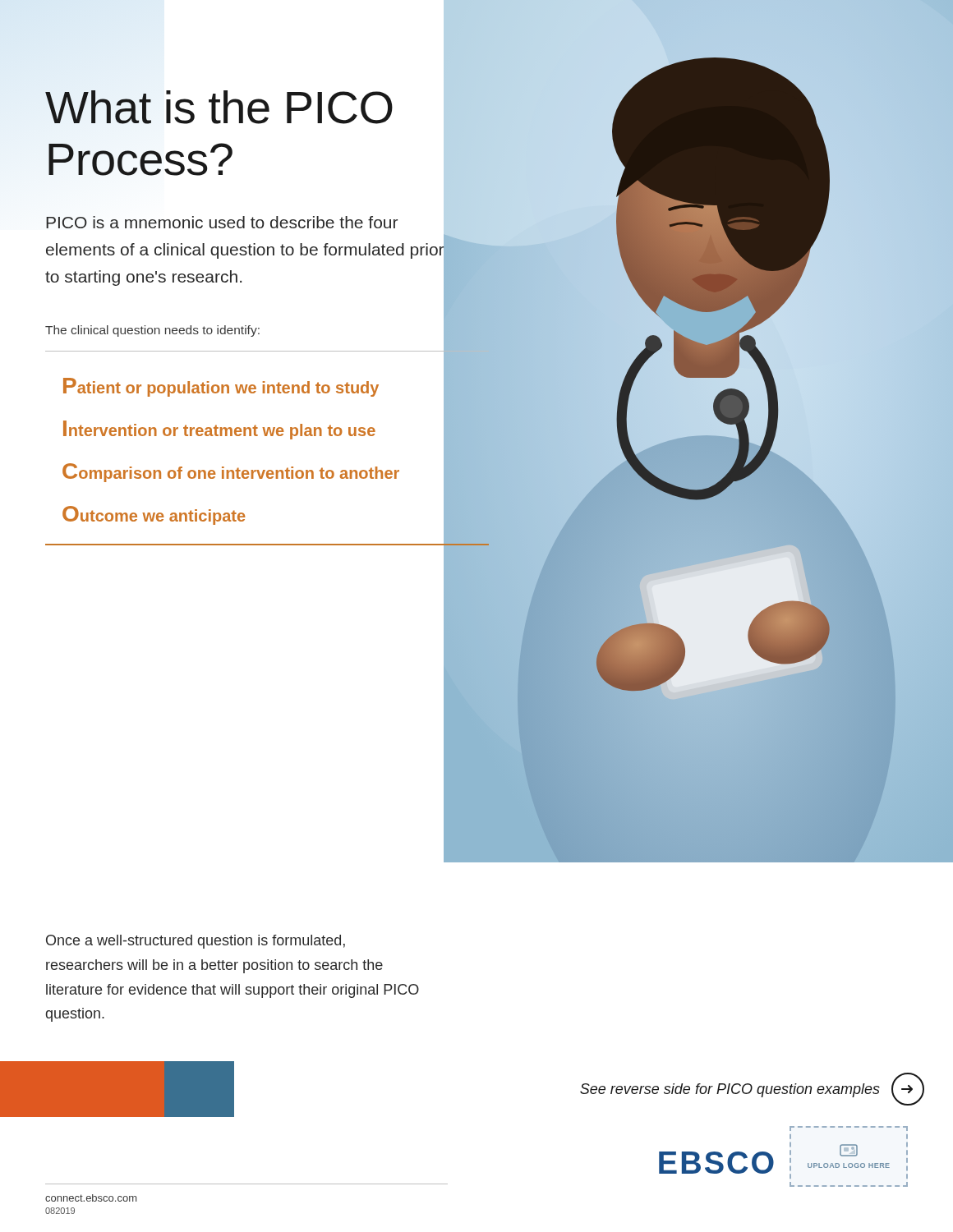Select the list item with the text "Comparison of one intervention to another"

[x=231, y=471]
